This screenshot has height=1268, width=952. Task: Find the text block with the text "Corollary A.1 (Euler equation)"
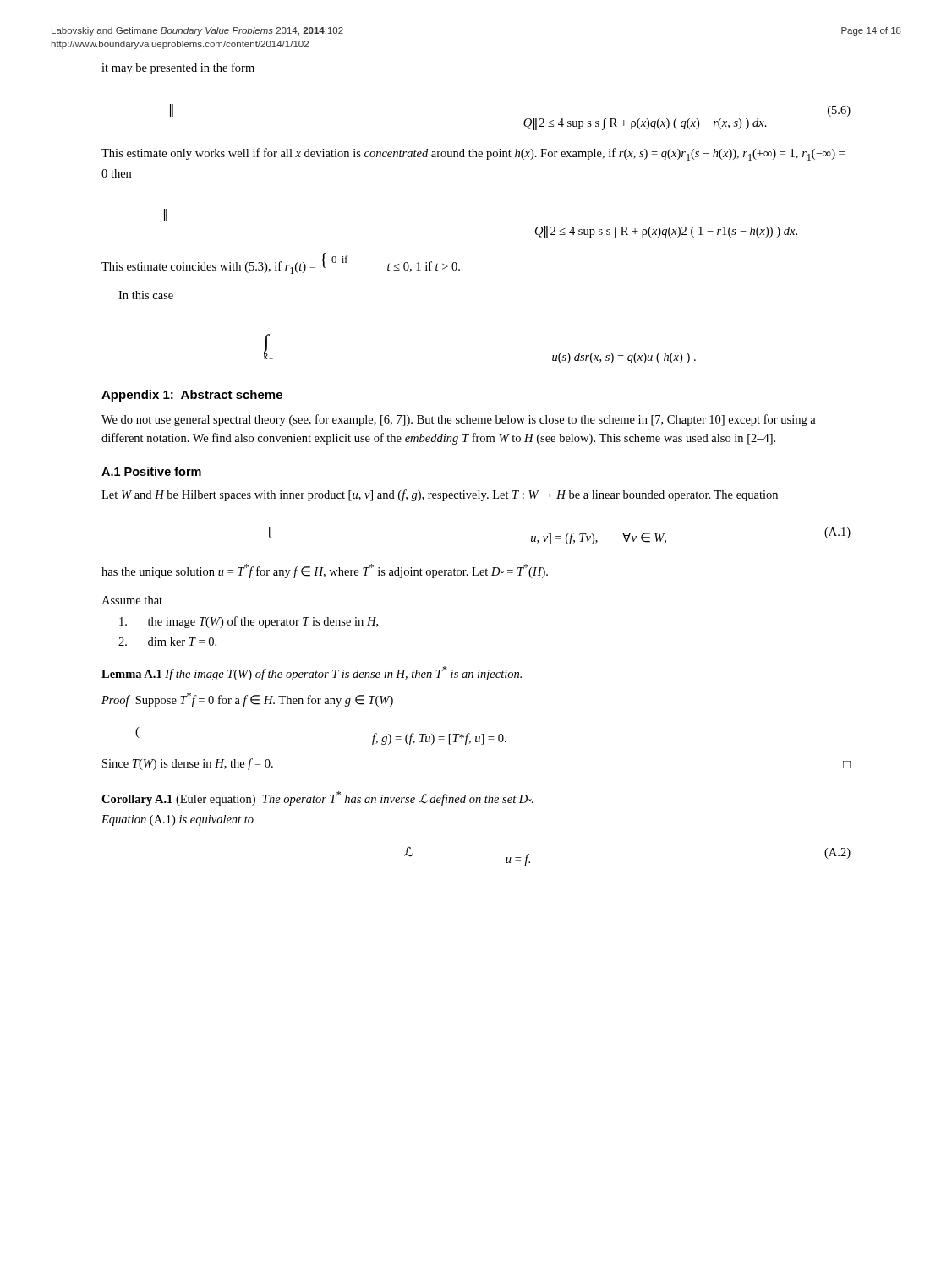click(318, 807)
